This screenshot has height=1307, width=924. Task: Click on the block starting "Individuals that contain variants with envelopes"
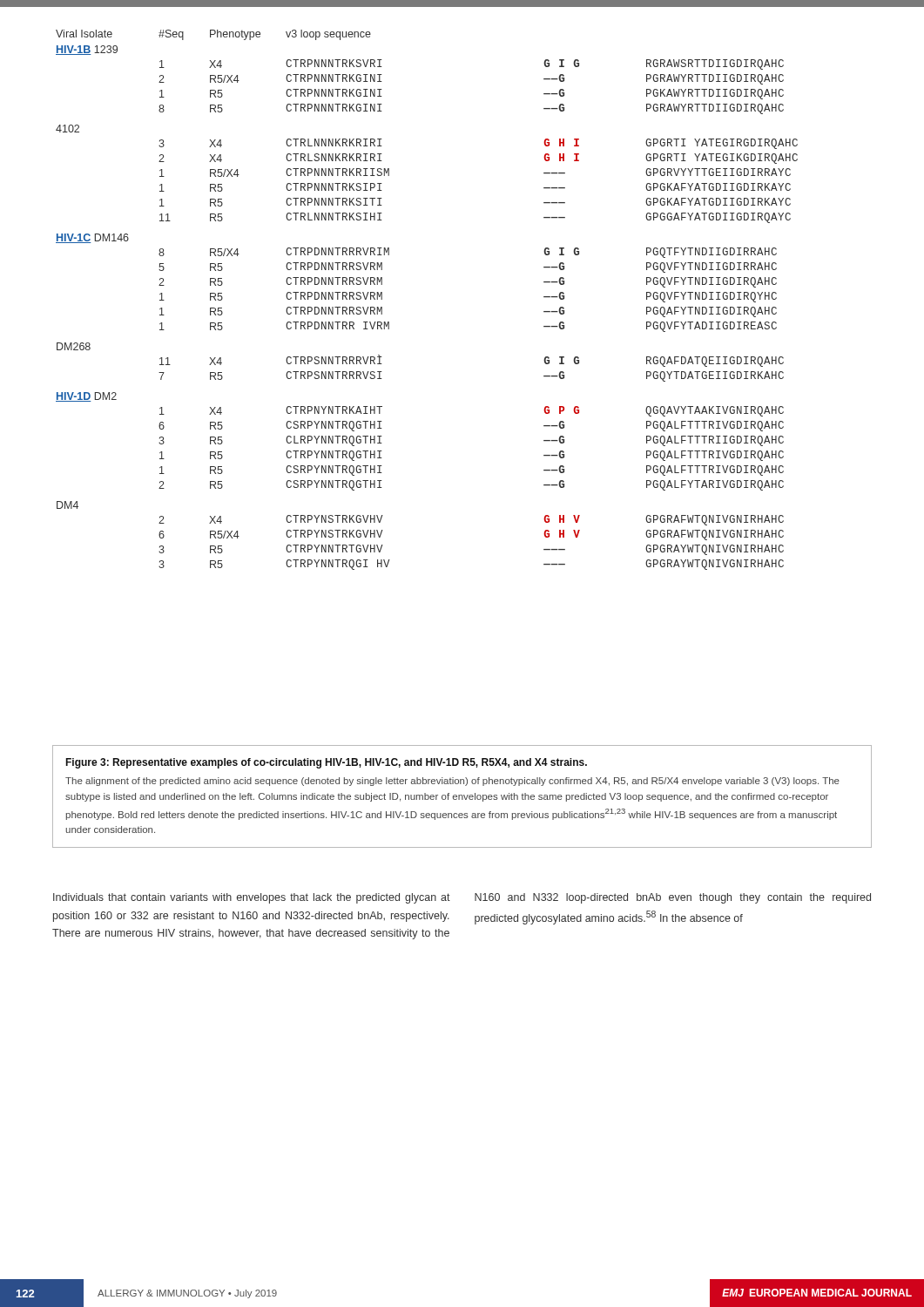click(x=250, y=898)
